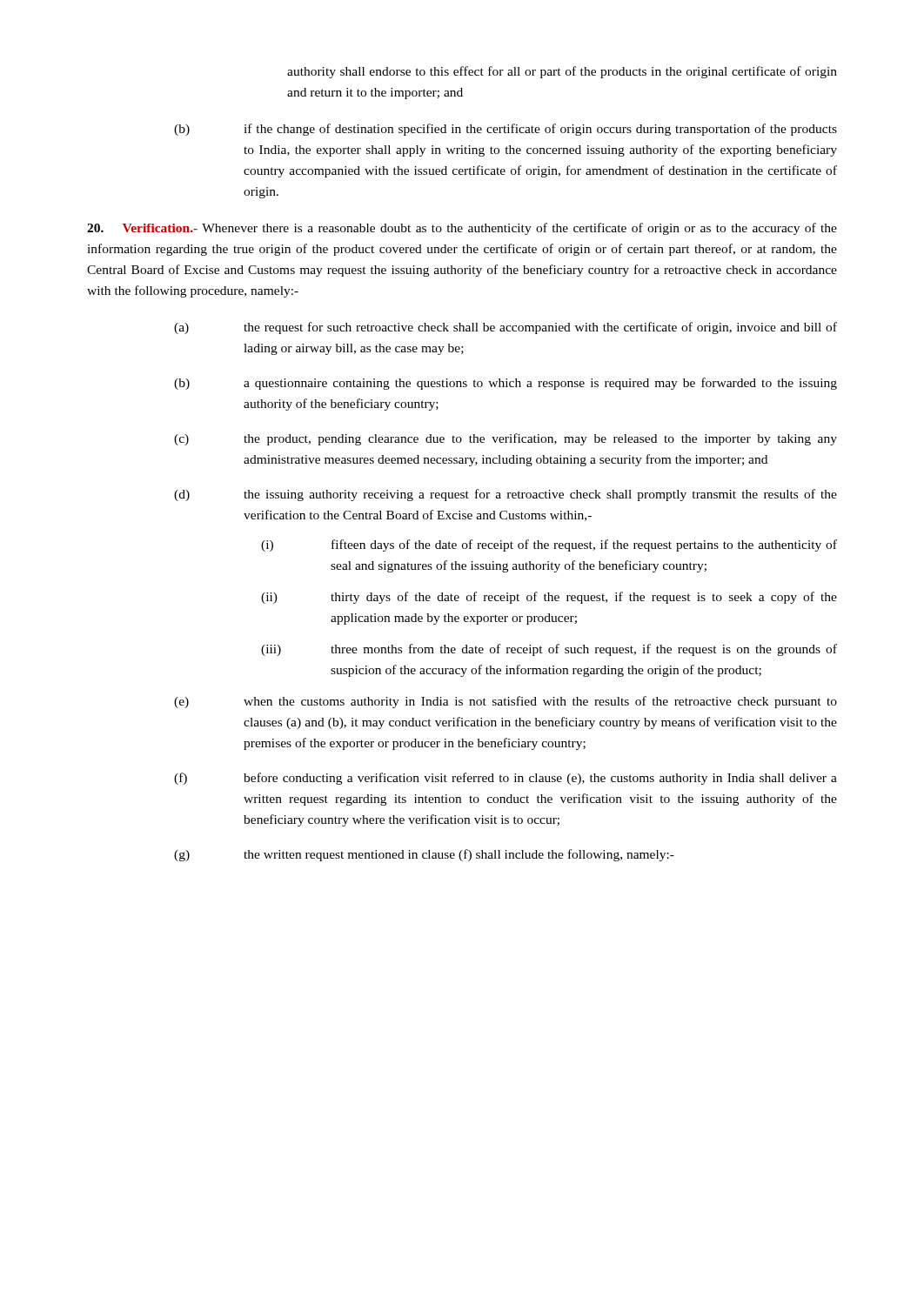Where is the passage that starts "(c) the product, pending clearance"?
The height and width of the screenshot is (1305, 924).
(x=505, y=449)
